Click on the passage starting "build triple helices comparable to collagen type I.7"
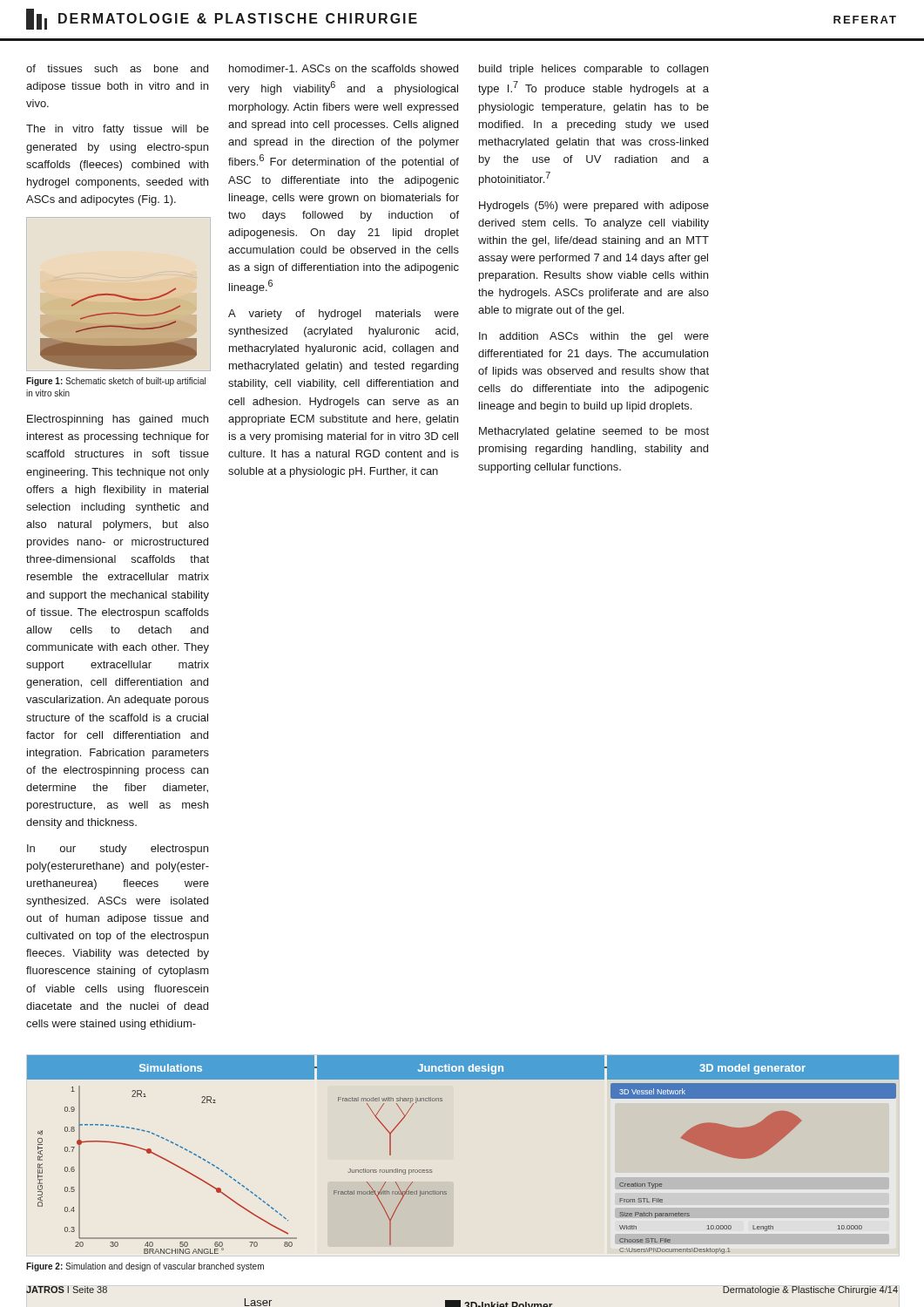Image resolution: width=924 pixels, height=1307 pixels. [x=593, y=268]
